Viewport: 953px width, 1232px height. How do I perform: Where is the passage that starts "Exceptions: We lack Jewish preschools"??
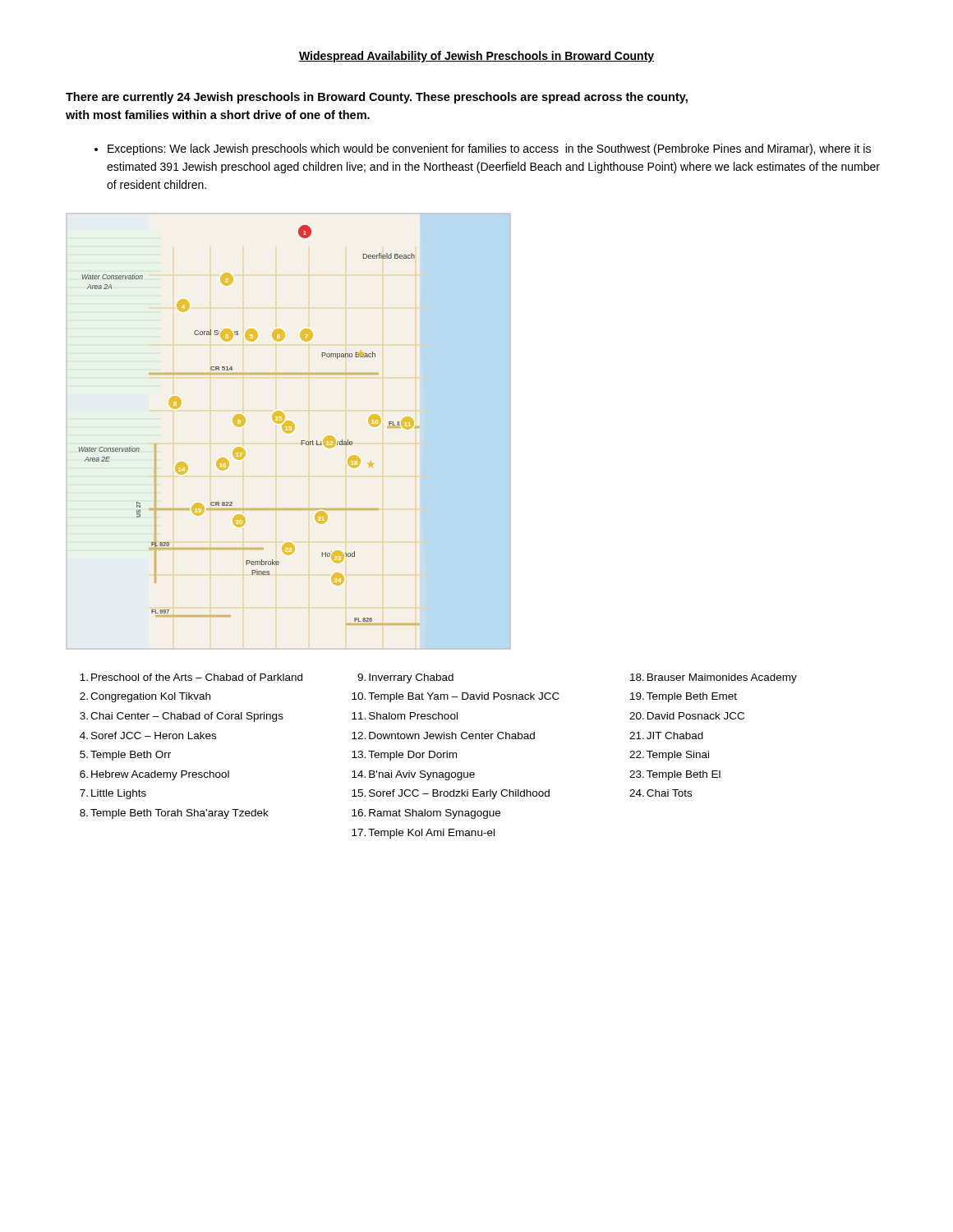[x=489, y=167]
